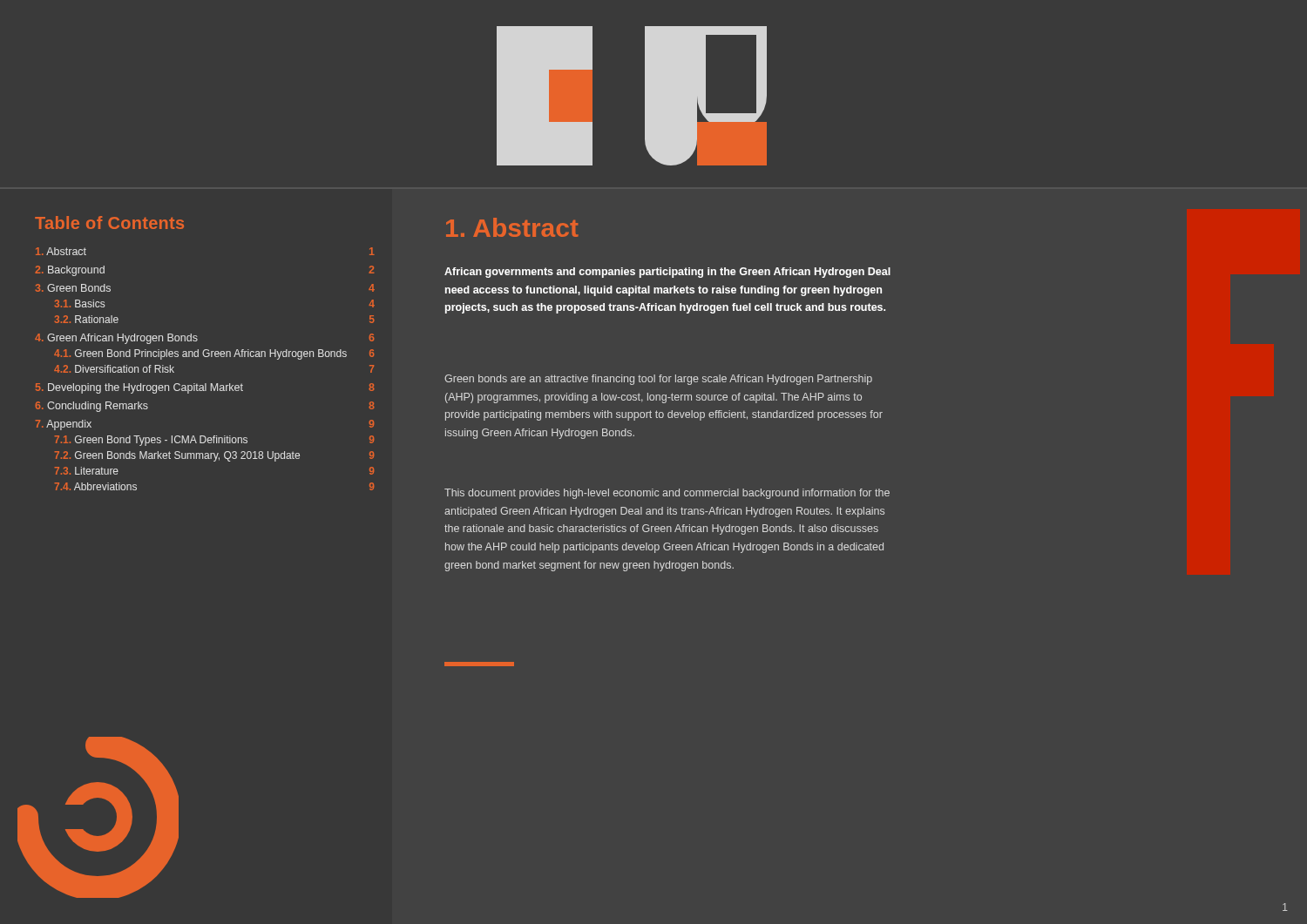
Task: Where is the passage that starts "5. Developing the"?
Action: click(x=205, y=388)
